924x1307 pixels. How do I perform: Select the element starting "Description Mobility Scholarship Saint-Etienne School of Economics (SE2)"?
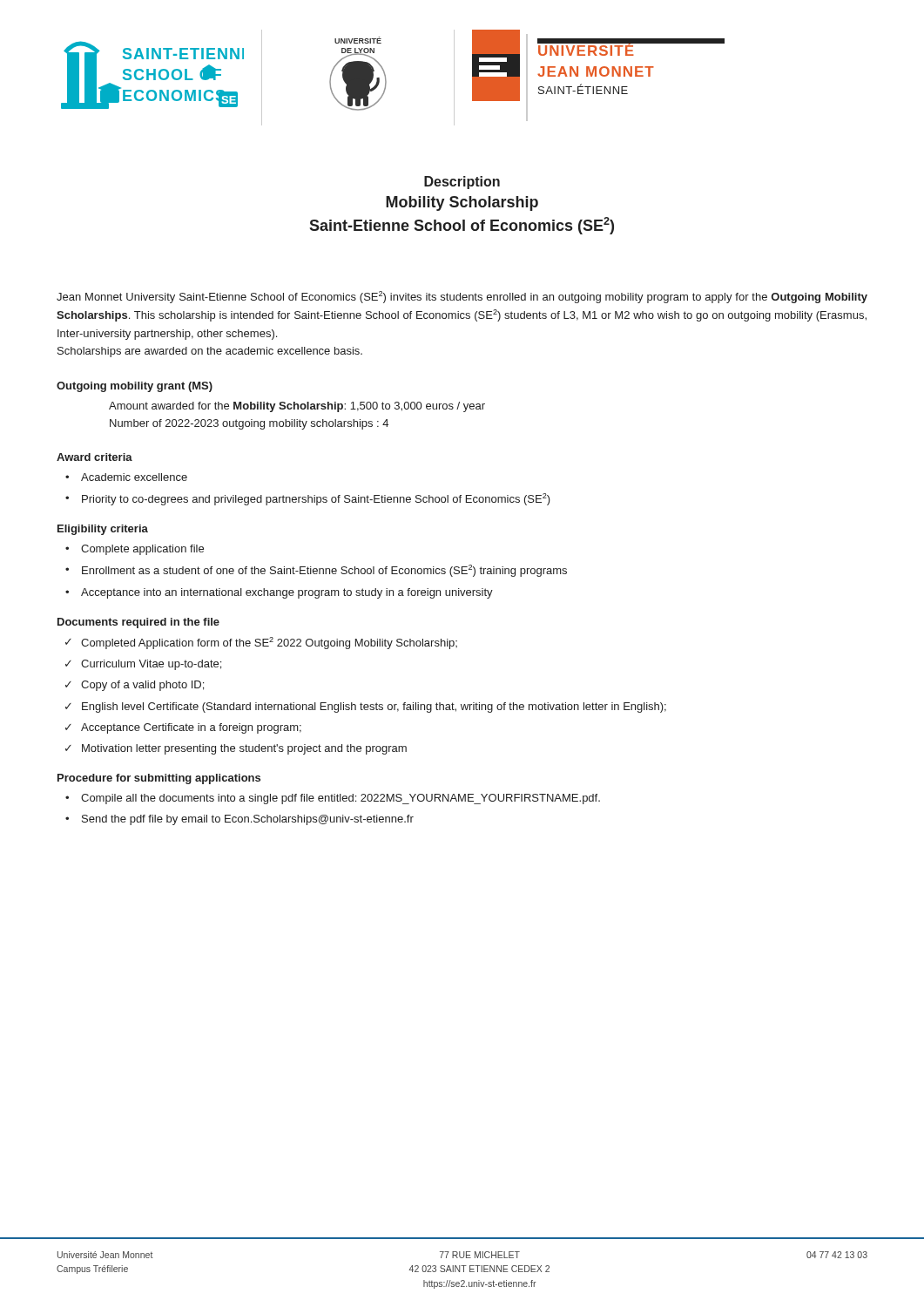click(x=462, y=205)
